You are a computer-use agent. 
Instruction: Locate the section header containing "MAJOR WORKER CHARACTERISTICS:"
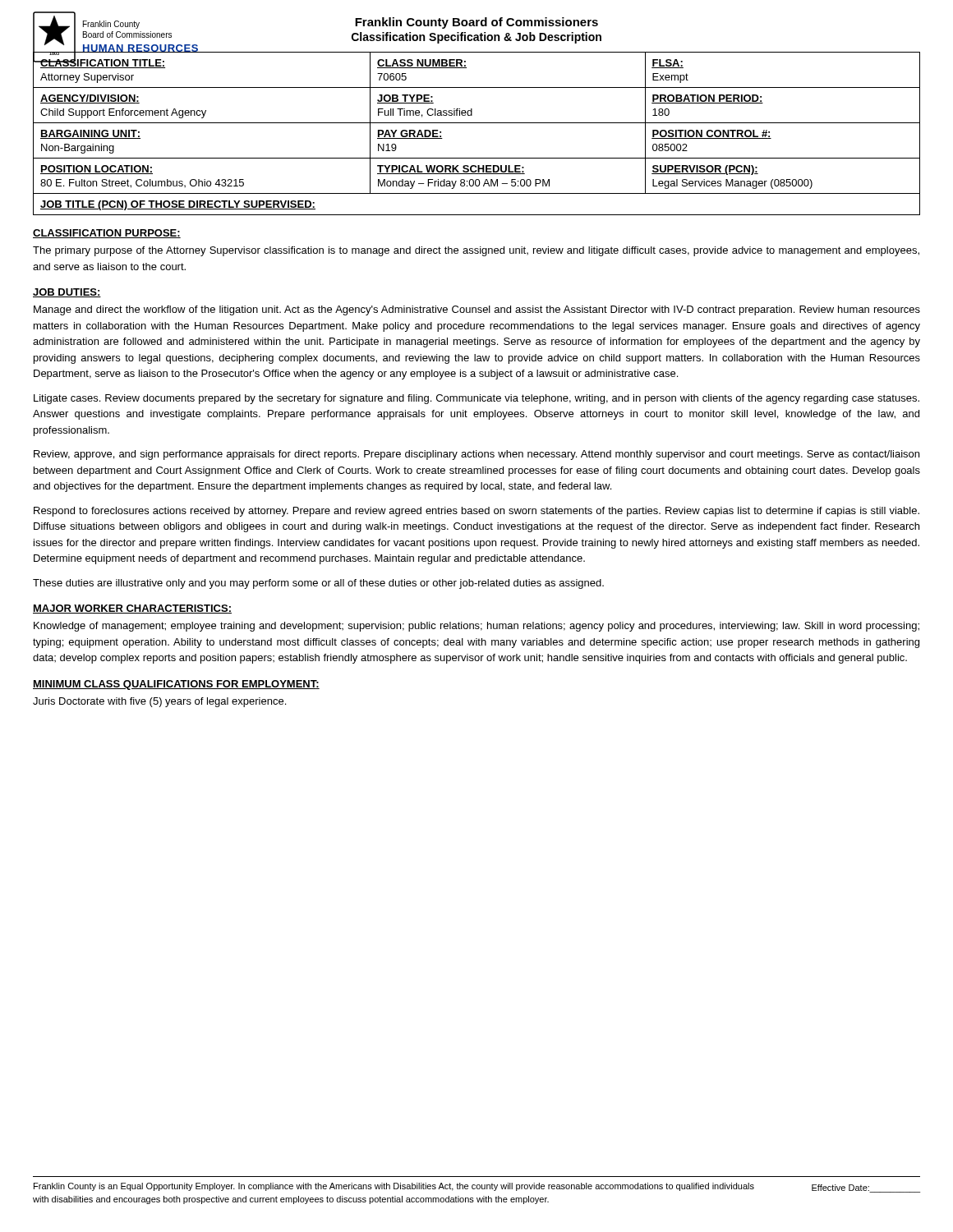click(x=132, y=608)
